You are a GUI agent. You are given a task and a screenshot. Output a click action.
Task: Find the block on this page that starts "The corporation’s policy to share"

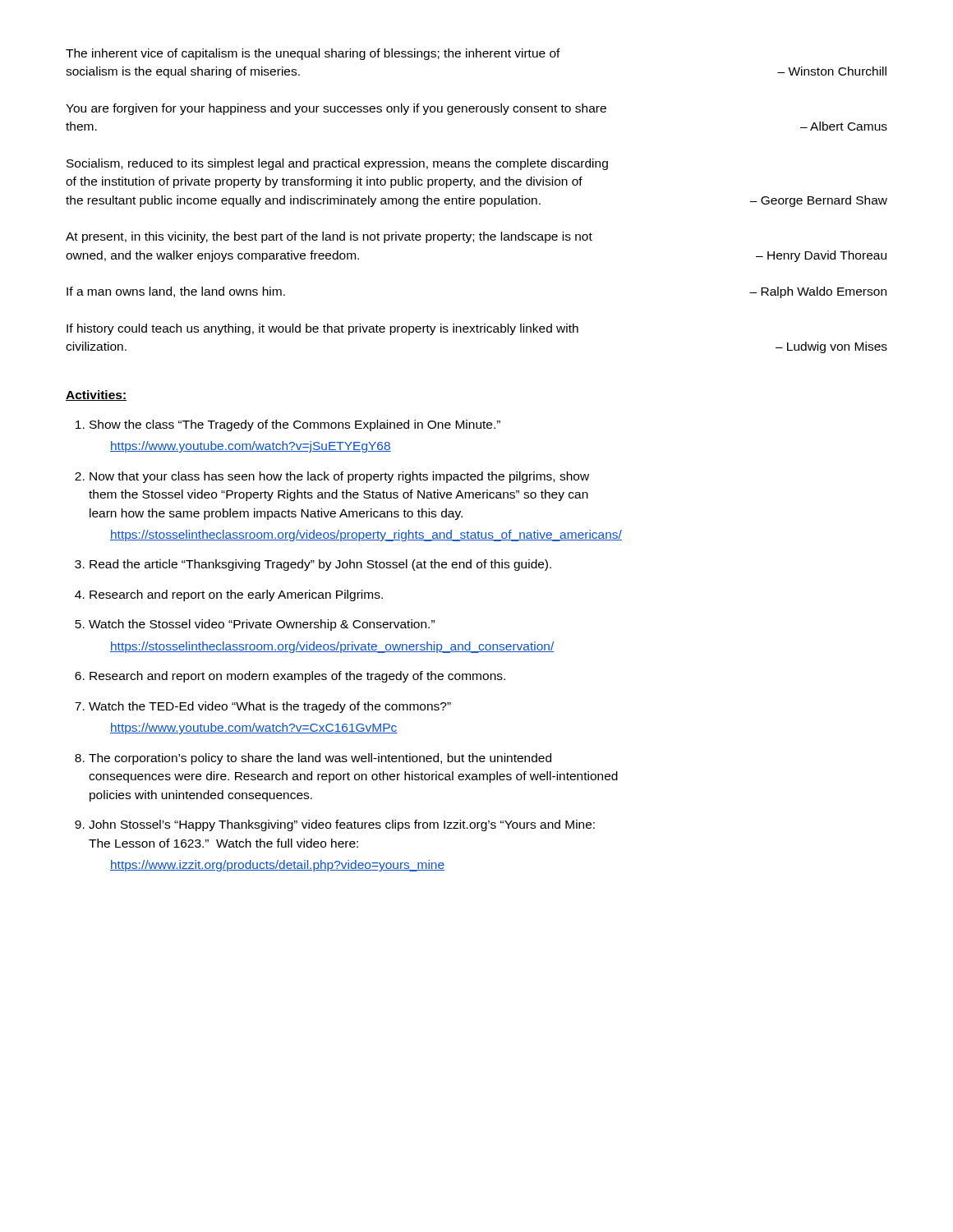coord(488,777)
